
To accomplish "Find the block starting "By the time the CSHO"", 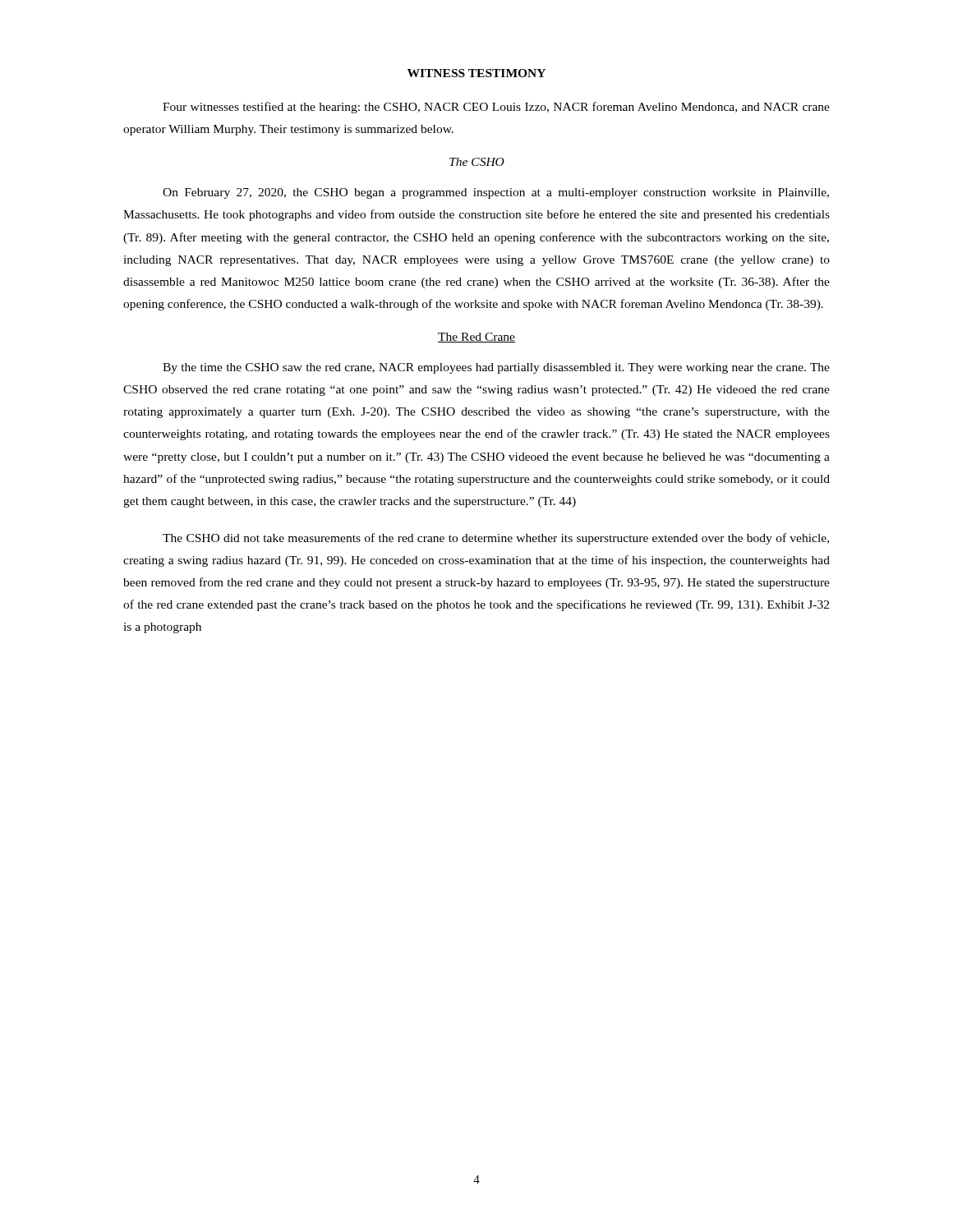I will point(476,434).
